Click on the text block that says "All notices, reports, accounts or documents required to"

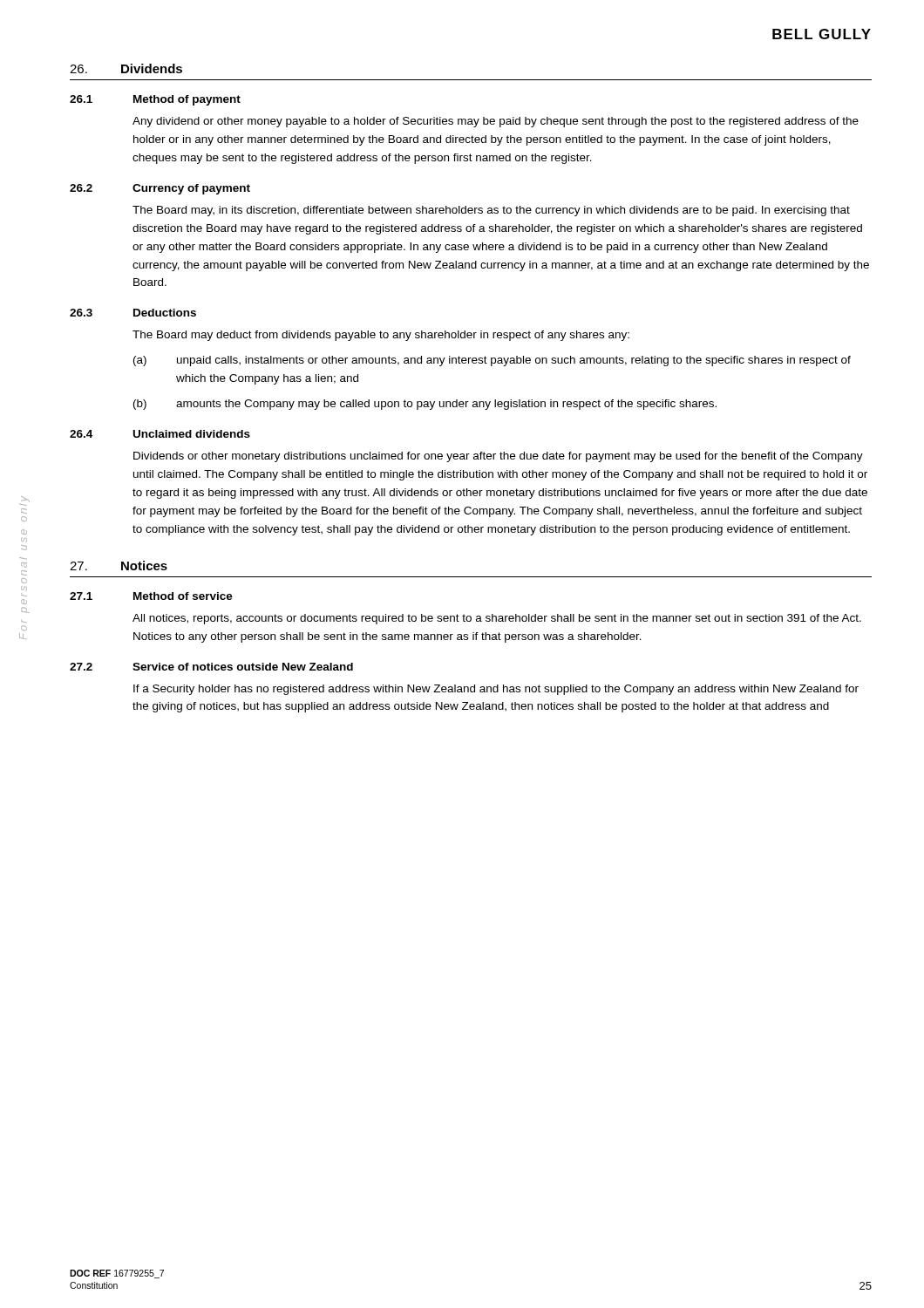[497, 627]
